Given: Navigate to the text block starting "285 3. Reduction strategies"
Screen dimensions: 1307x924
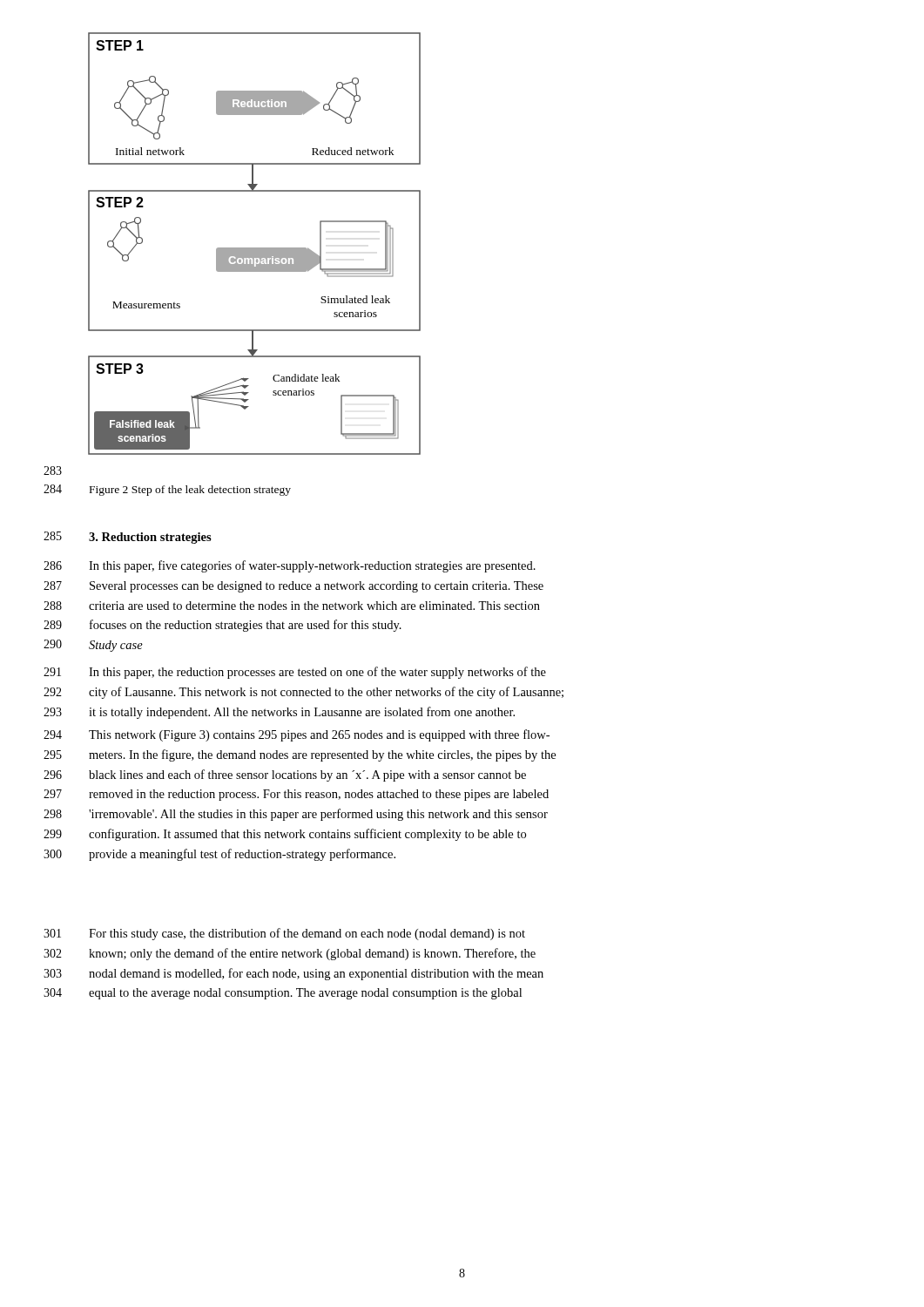Looking at the screenshot, I should pyautogui.click(x=127, y=537).
